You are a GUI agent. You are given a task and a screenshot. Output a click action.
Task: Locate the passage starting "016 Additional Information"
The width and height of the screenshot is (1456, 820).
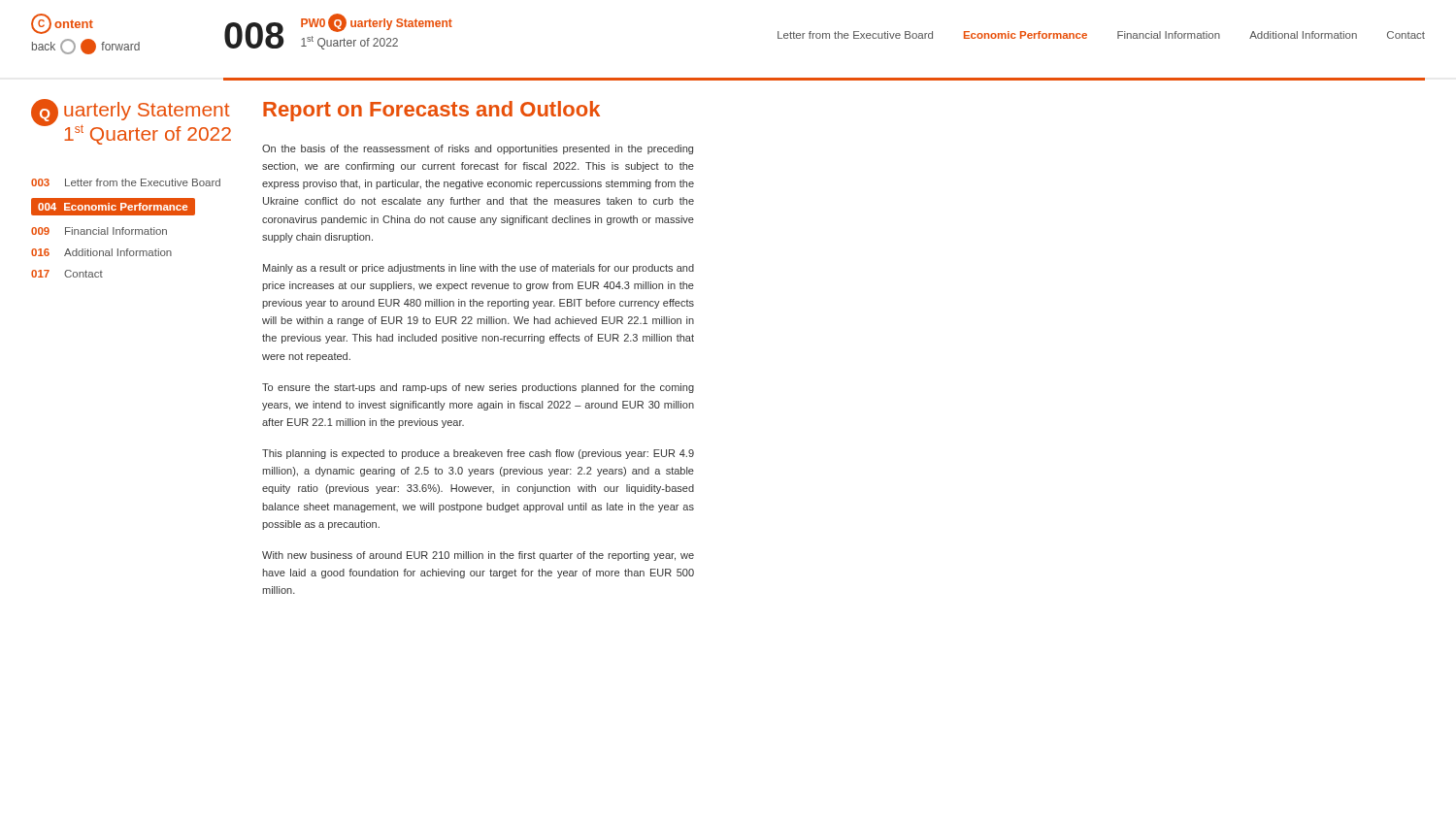pos(102,253)
